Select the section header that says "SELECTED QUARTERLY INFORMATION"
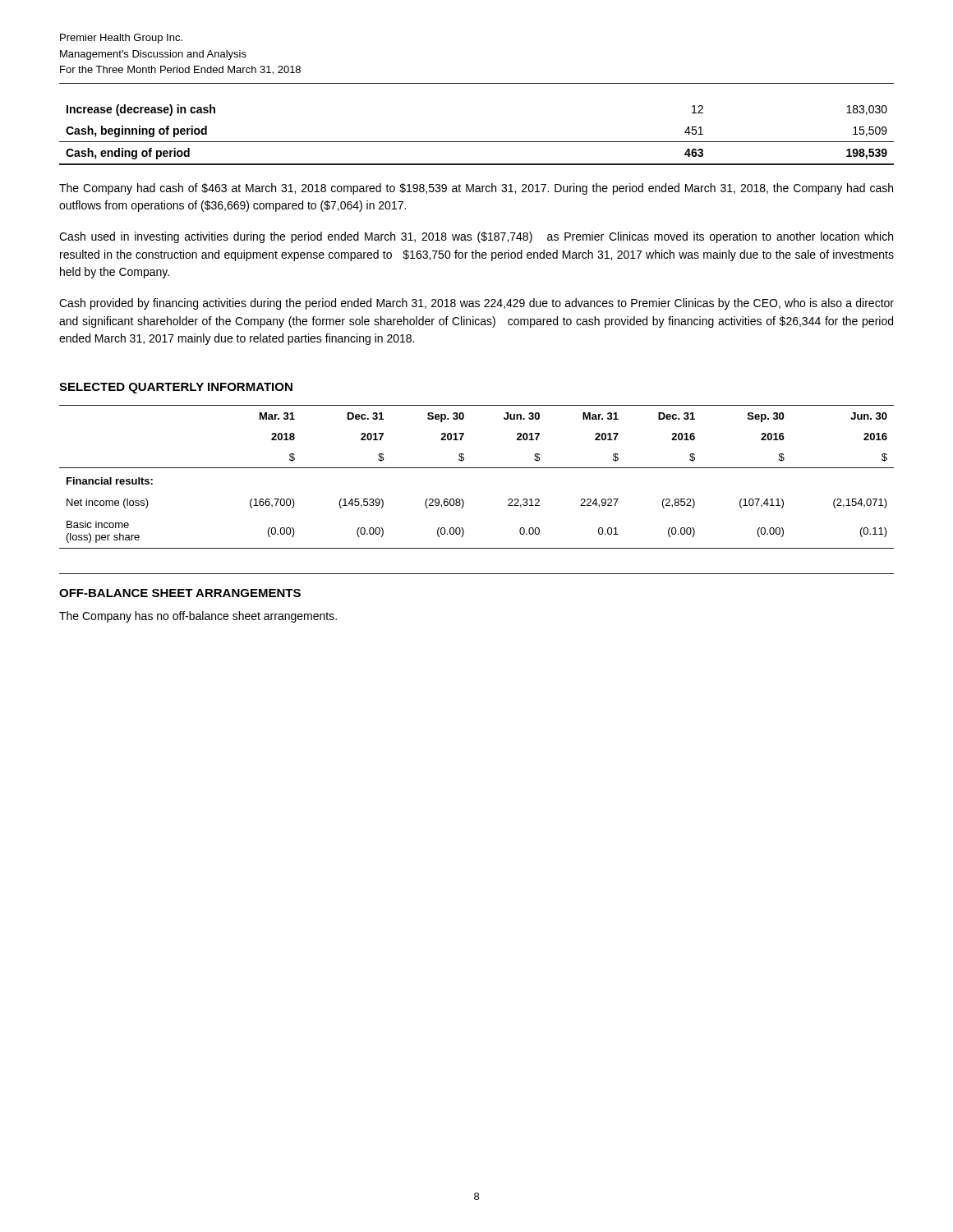Screen dimensions: 1232x953 pyautogui.click(x=176, y=386)
